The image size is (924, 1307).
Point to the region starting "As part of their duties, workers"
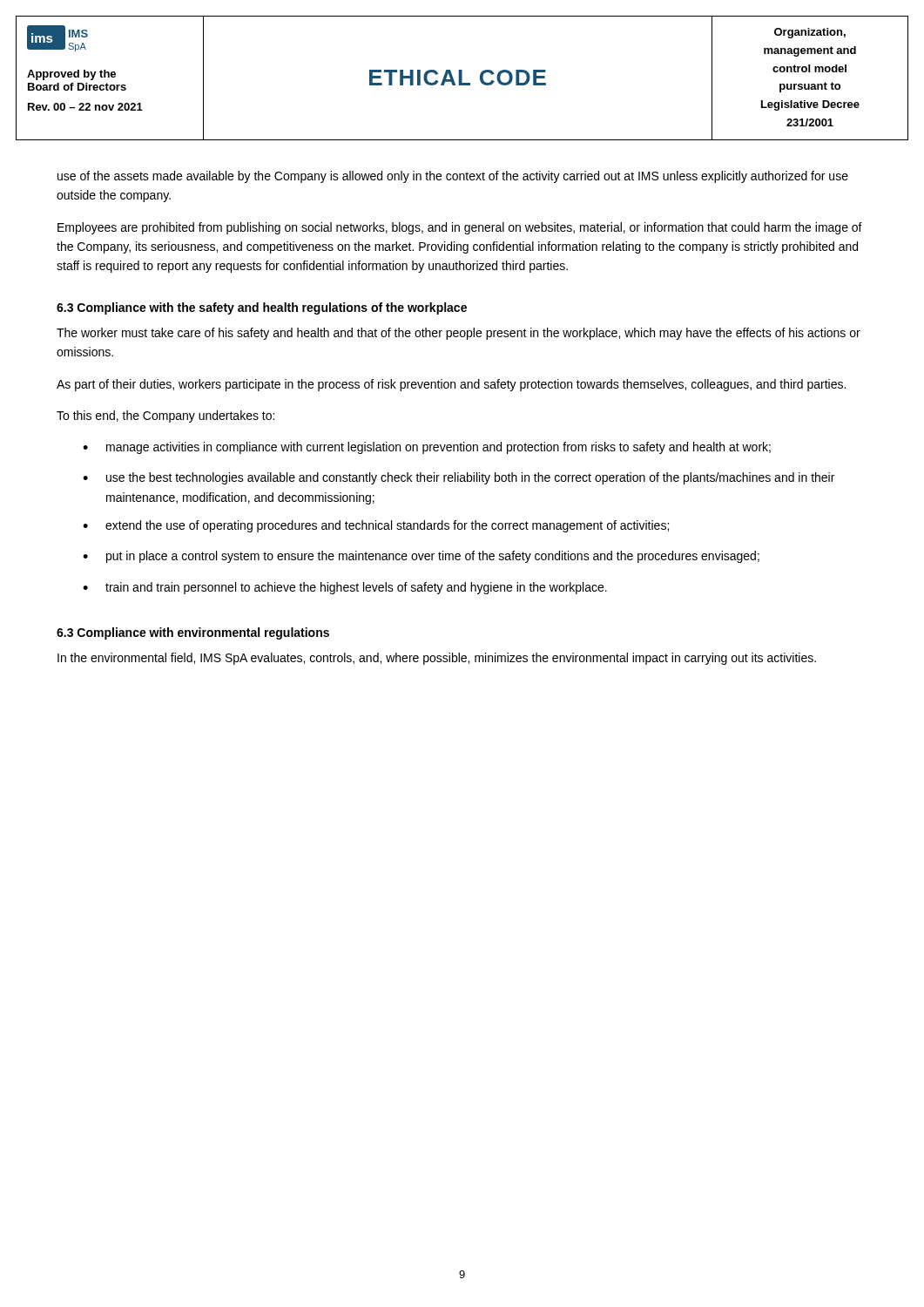click(452, 384)
